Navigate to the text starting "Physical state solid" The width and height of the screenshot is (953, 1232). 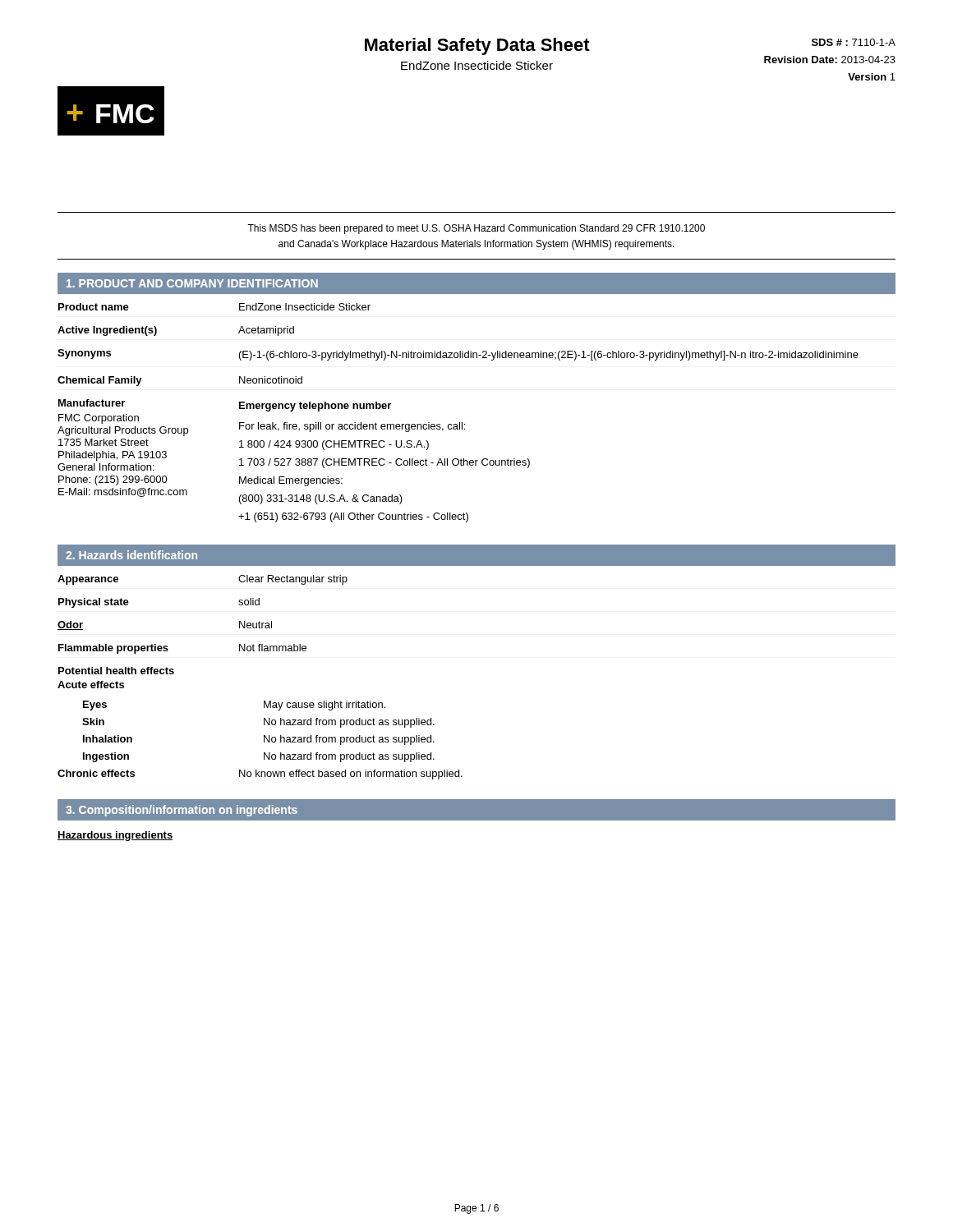coord(93,602)
